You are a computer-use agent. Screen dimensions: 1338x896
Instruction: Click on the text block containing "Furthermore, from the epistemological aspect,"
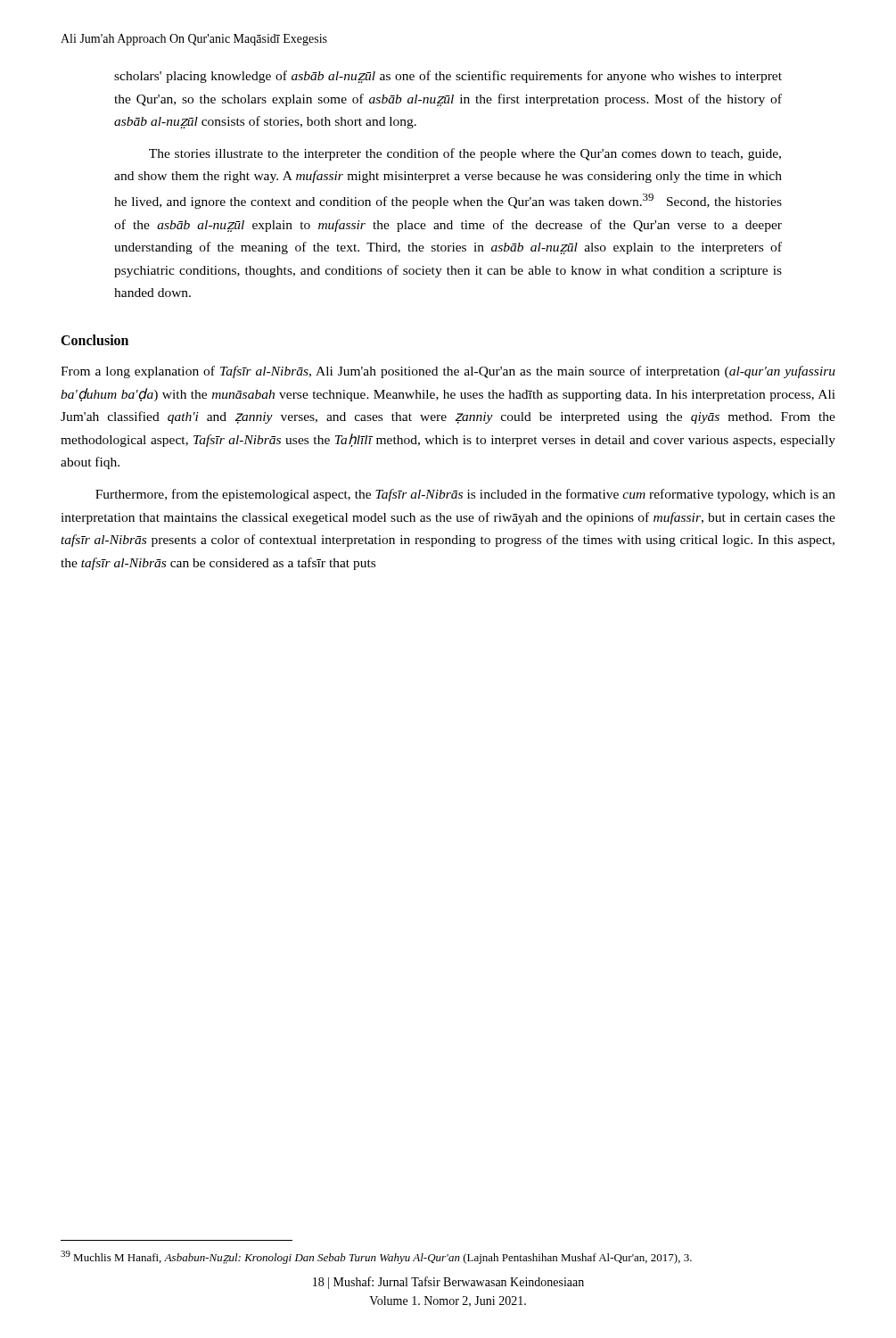coord(448,528)
